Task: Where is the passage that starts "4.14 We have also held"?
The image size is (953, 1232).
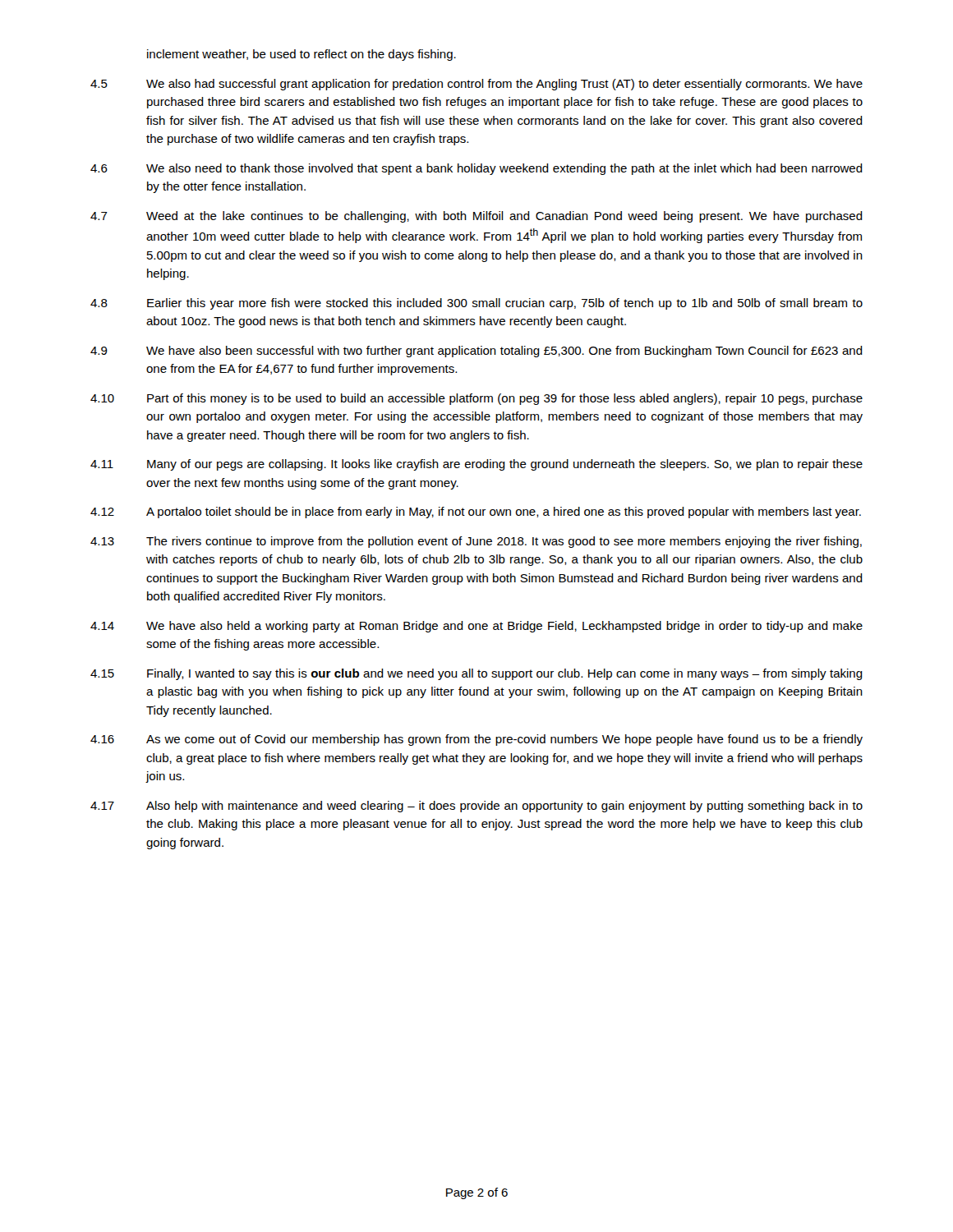Action: tap(476, 635)
